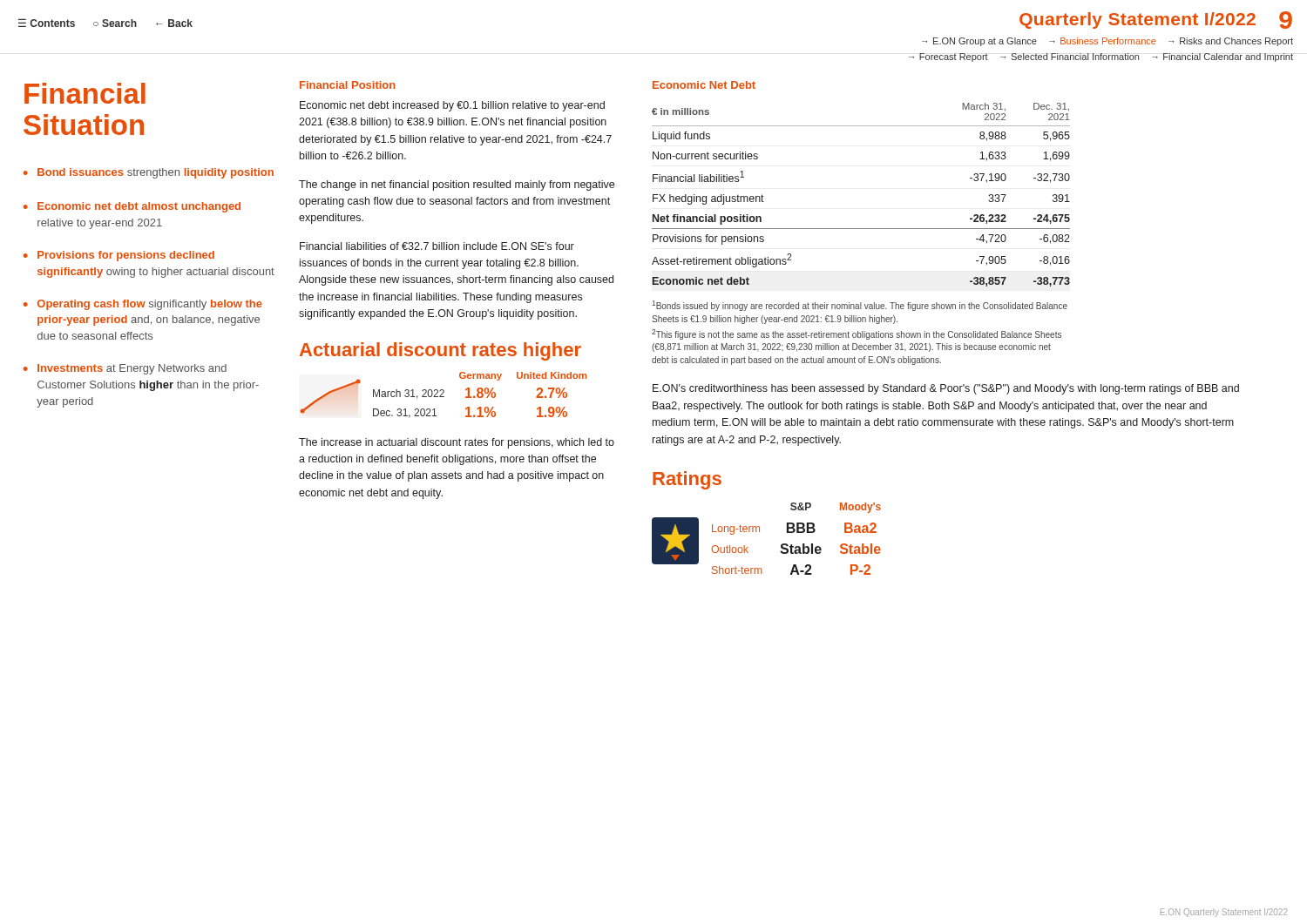
Task: Locate the table with the text "Provisions for pensions"
Action: point(966,195)
